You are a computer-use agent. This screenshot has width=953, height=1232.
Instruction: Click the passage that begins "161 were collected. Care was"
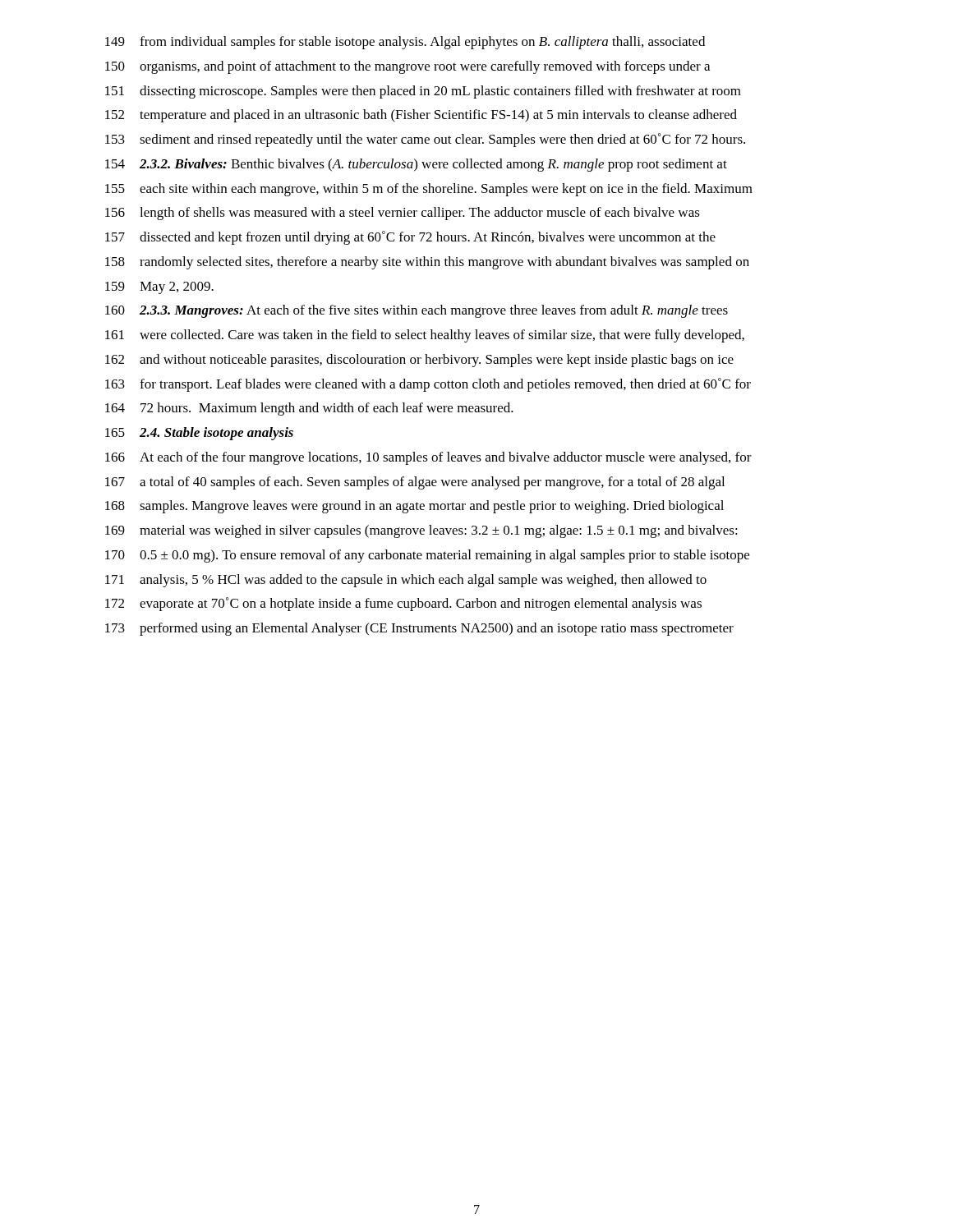[485, 335]
